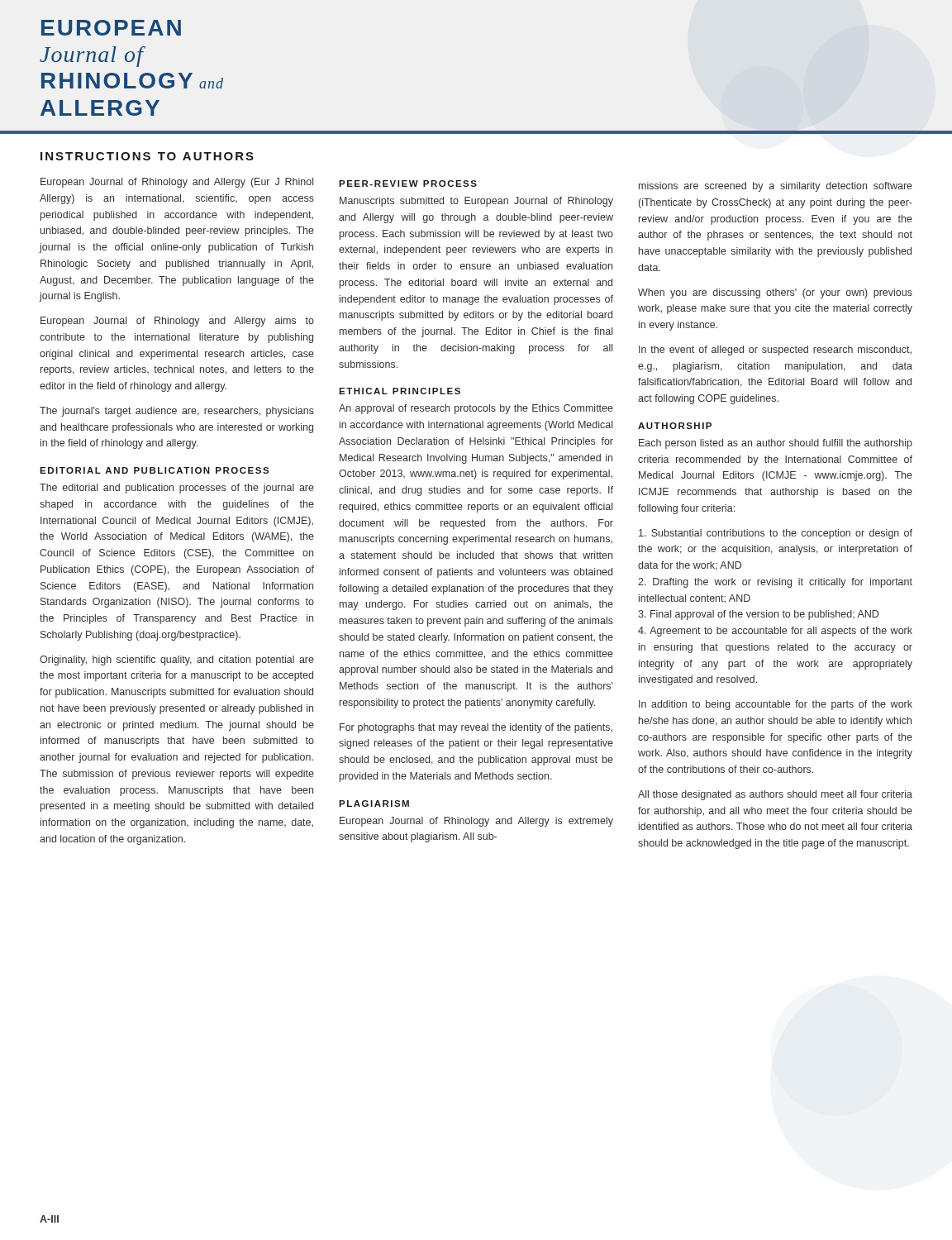The image size is (952, 1240).
Task: Locate the region starting "Originality, high scientific quality, and citation potential"
Action: (x=177, y=749)
